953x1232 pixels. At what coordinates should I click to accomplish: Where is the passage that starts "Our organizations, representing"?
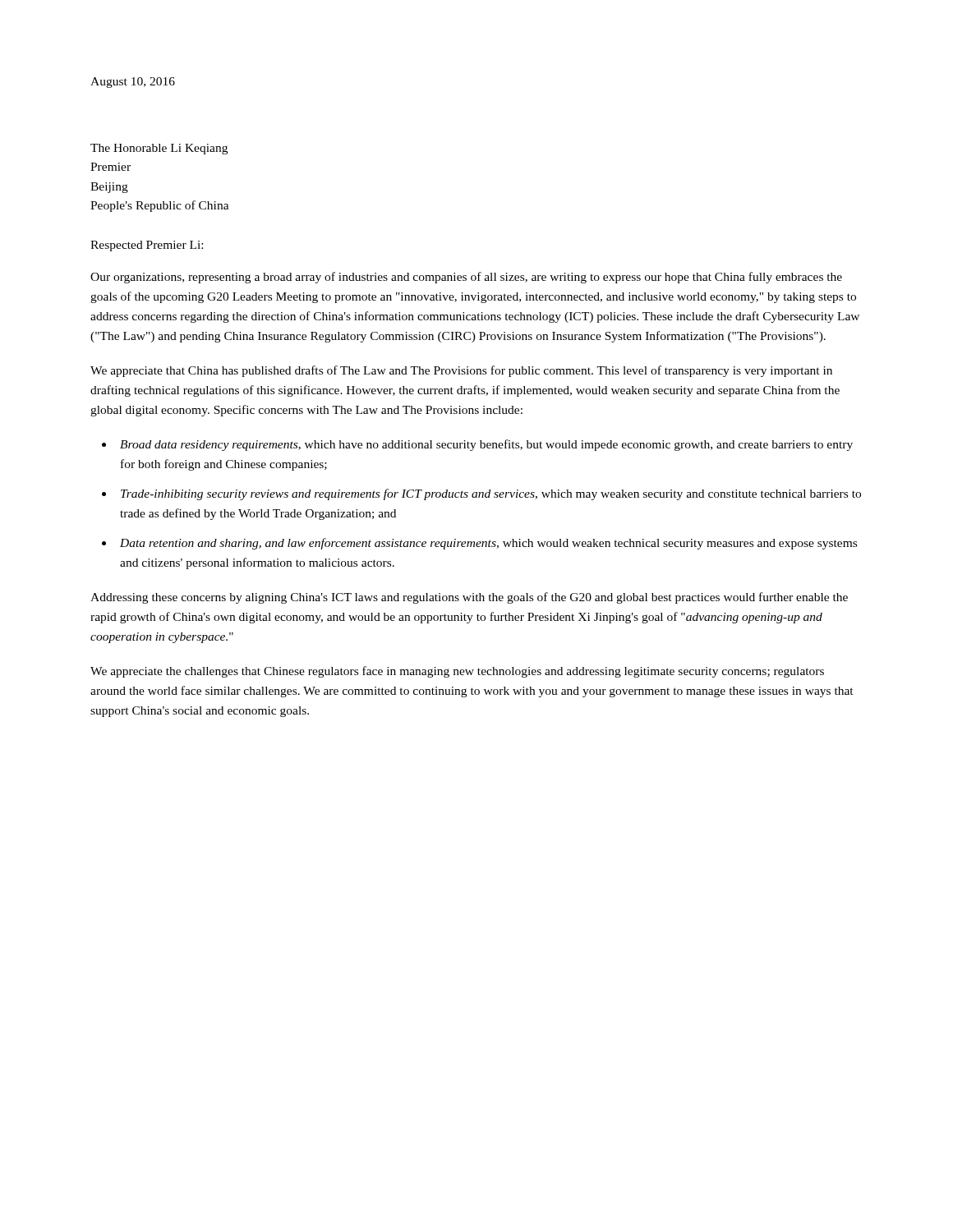point(475,306)
